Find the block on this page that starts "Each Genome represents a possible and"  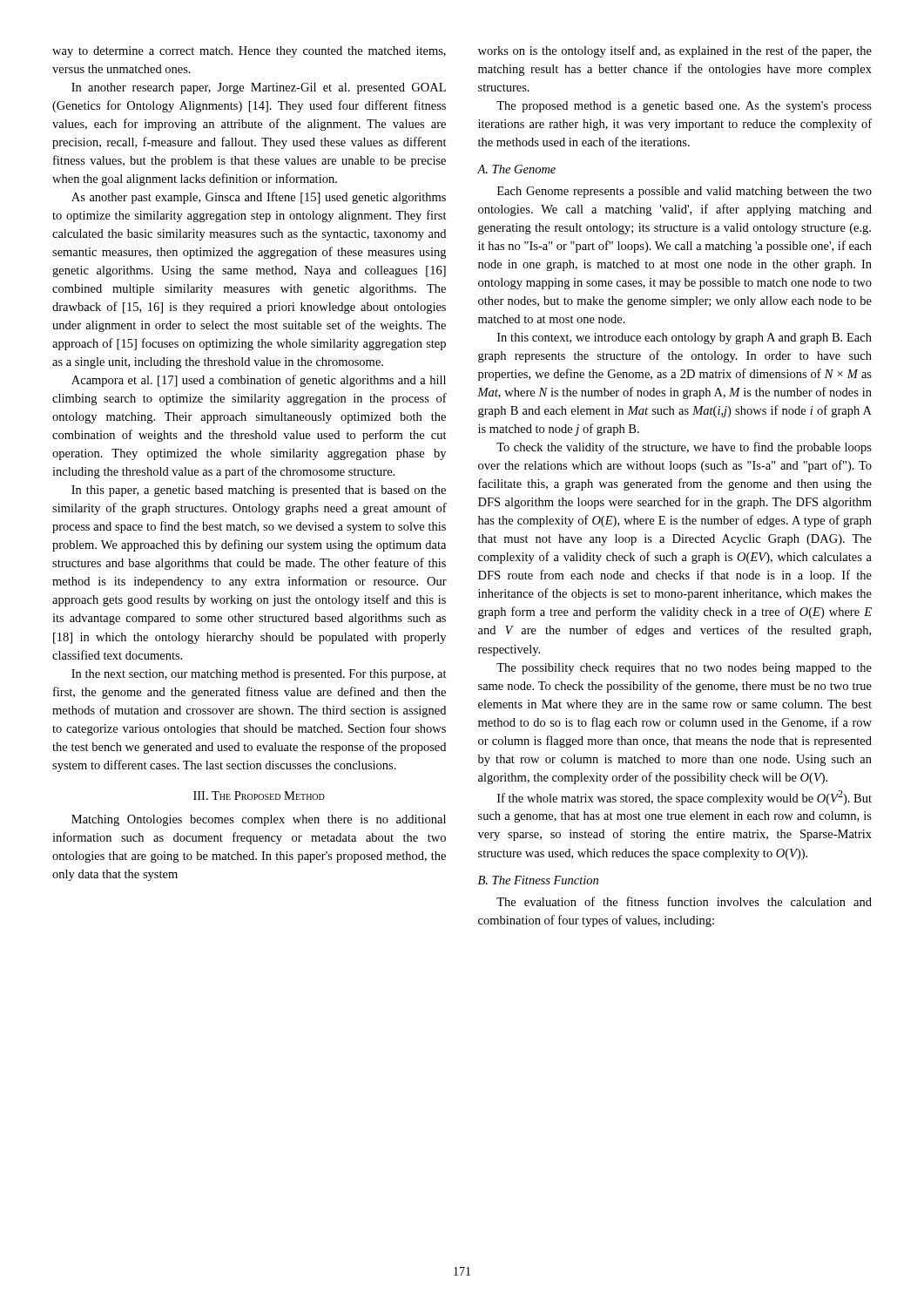point(675,522)
